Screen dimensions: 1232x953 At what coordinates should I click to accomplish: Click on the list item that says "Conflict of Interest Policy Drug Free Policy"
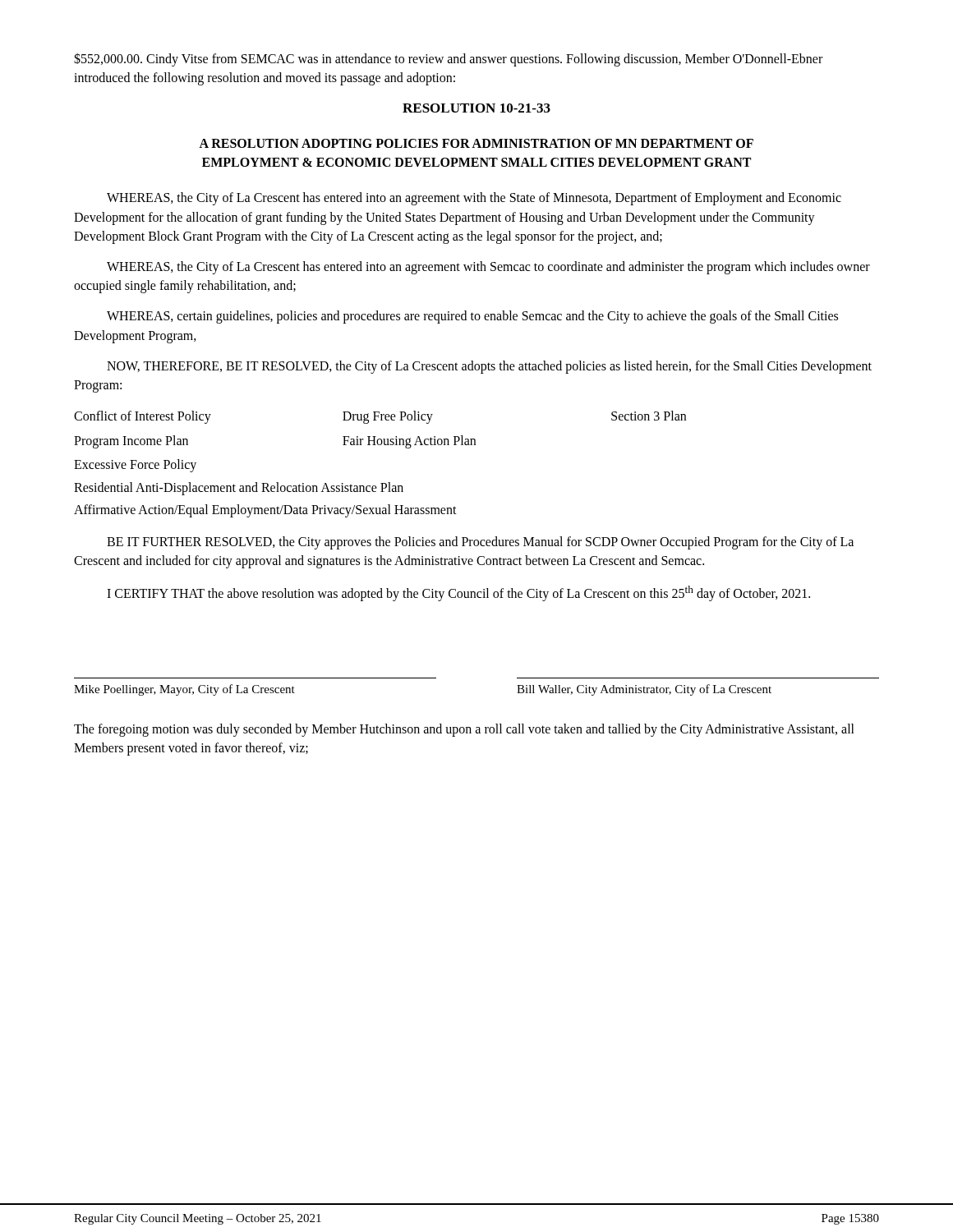(380, 417)
